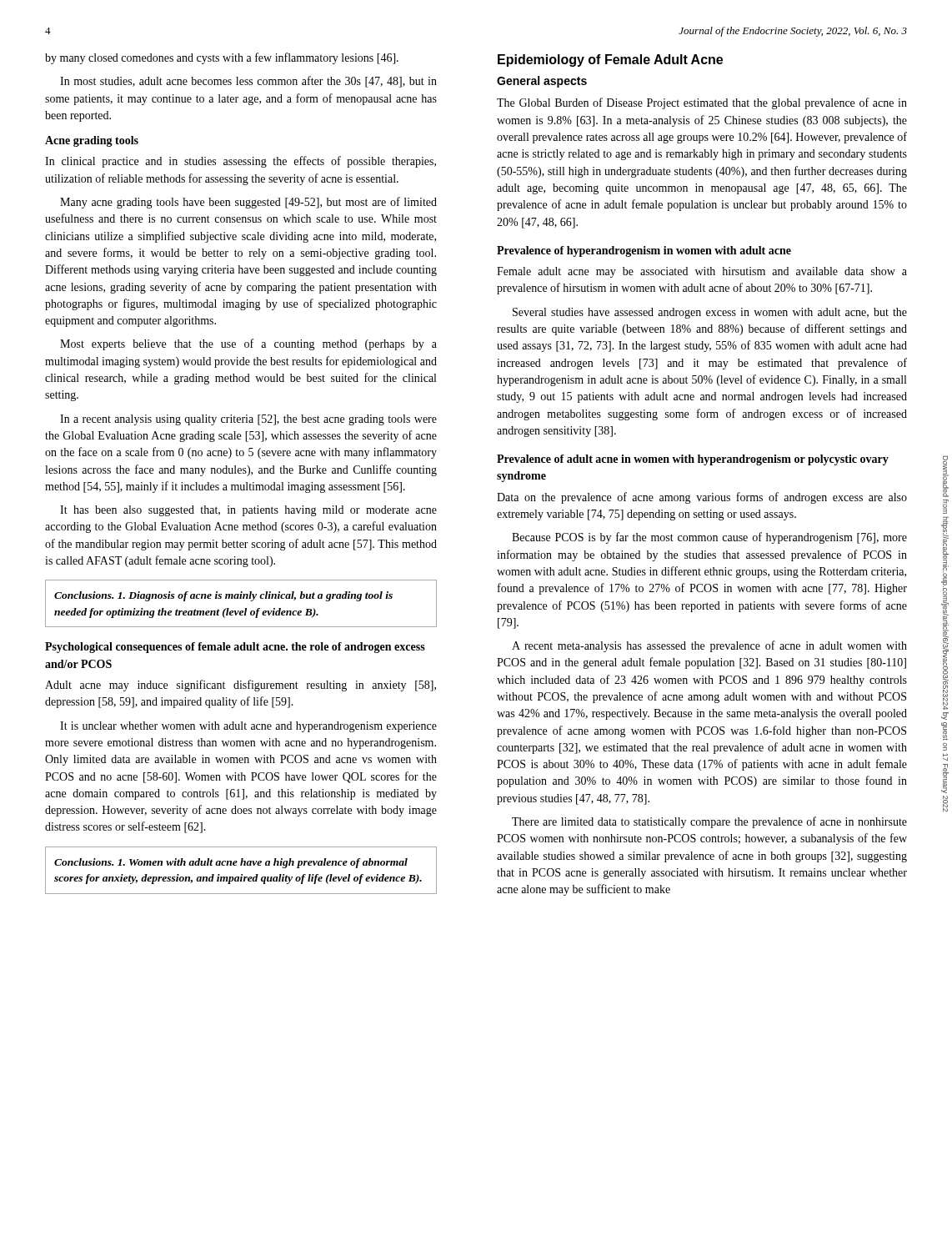The height and width of the screenshot is (1251, 952).
Task: Find the text block starting "It has been also suggested that, in patients"
Action: pos(241,535)
